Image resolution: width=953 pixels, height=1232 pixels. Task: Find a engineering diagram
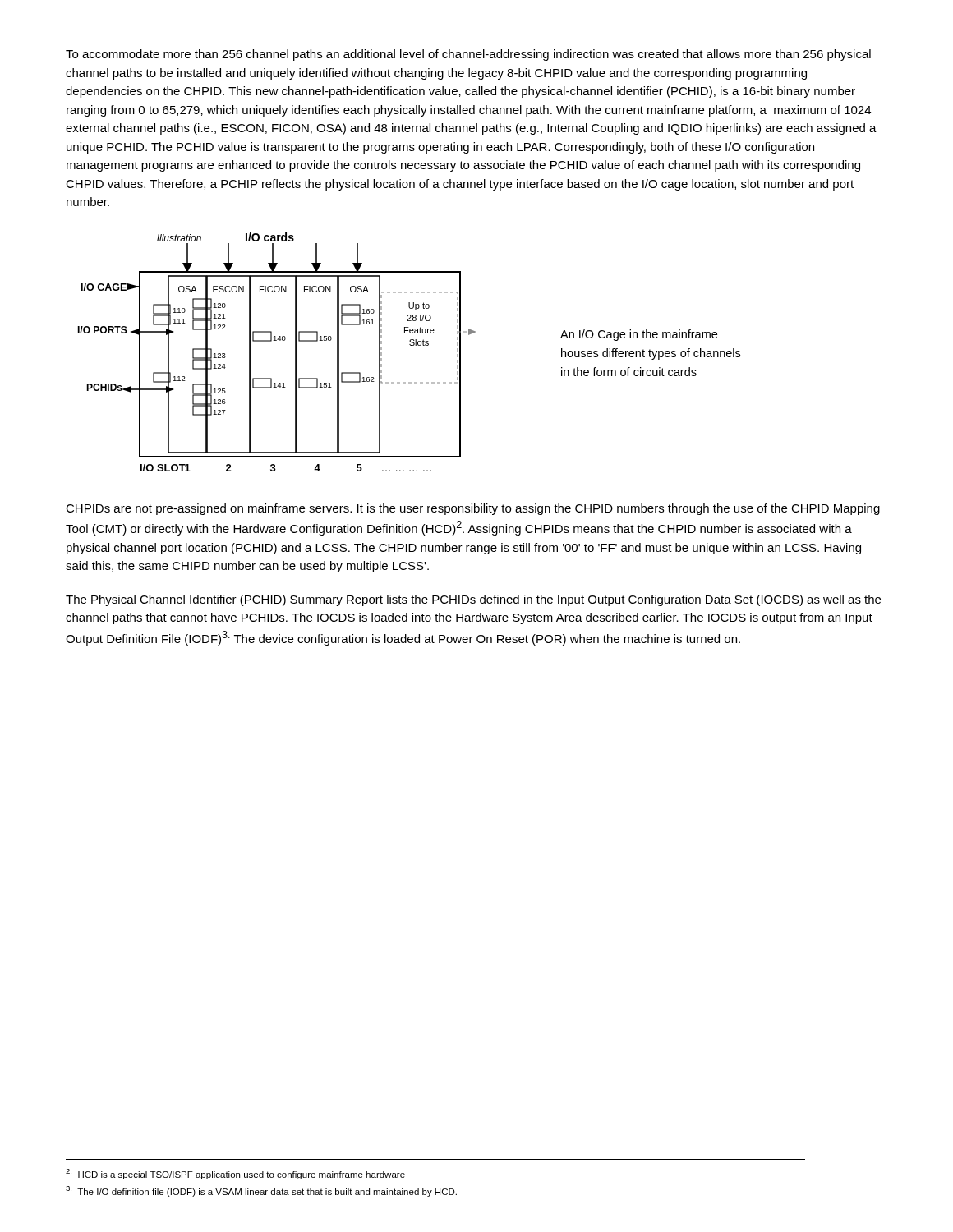476,354
